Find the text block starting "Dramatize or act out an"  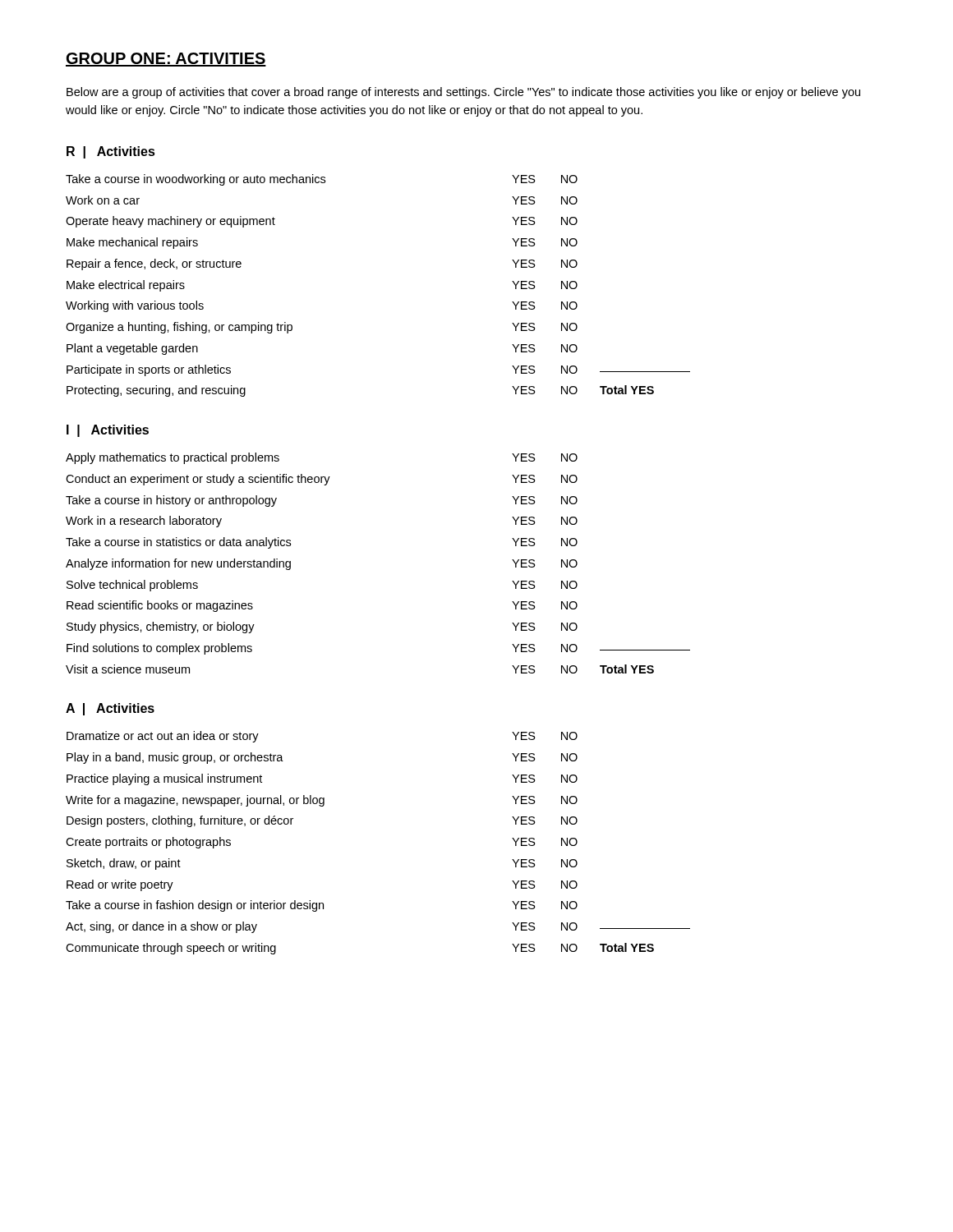point(158,736)
